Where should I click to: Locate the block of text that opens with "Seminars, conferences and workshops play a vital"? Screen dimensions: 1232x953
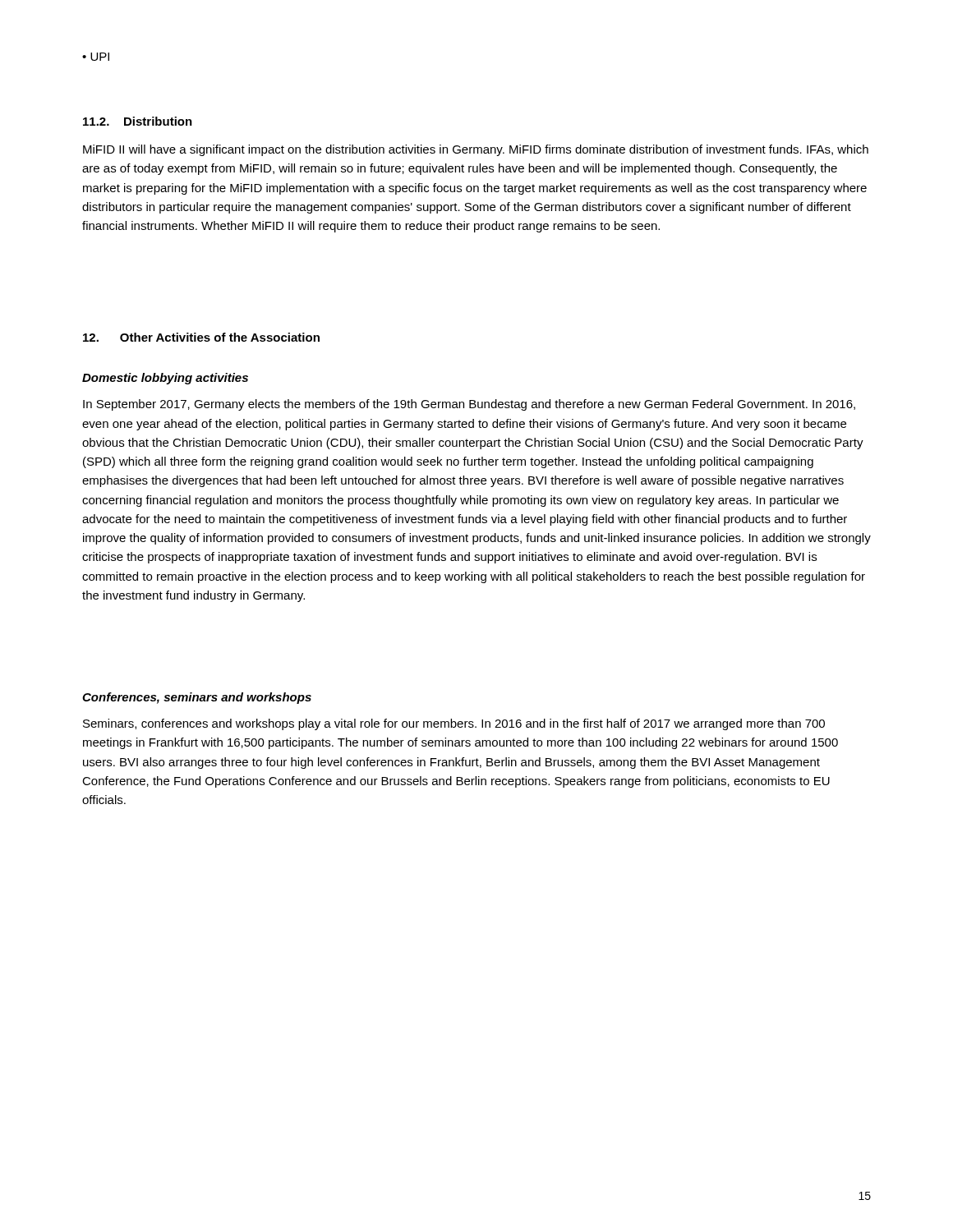(x=460, y=761)
